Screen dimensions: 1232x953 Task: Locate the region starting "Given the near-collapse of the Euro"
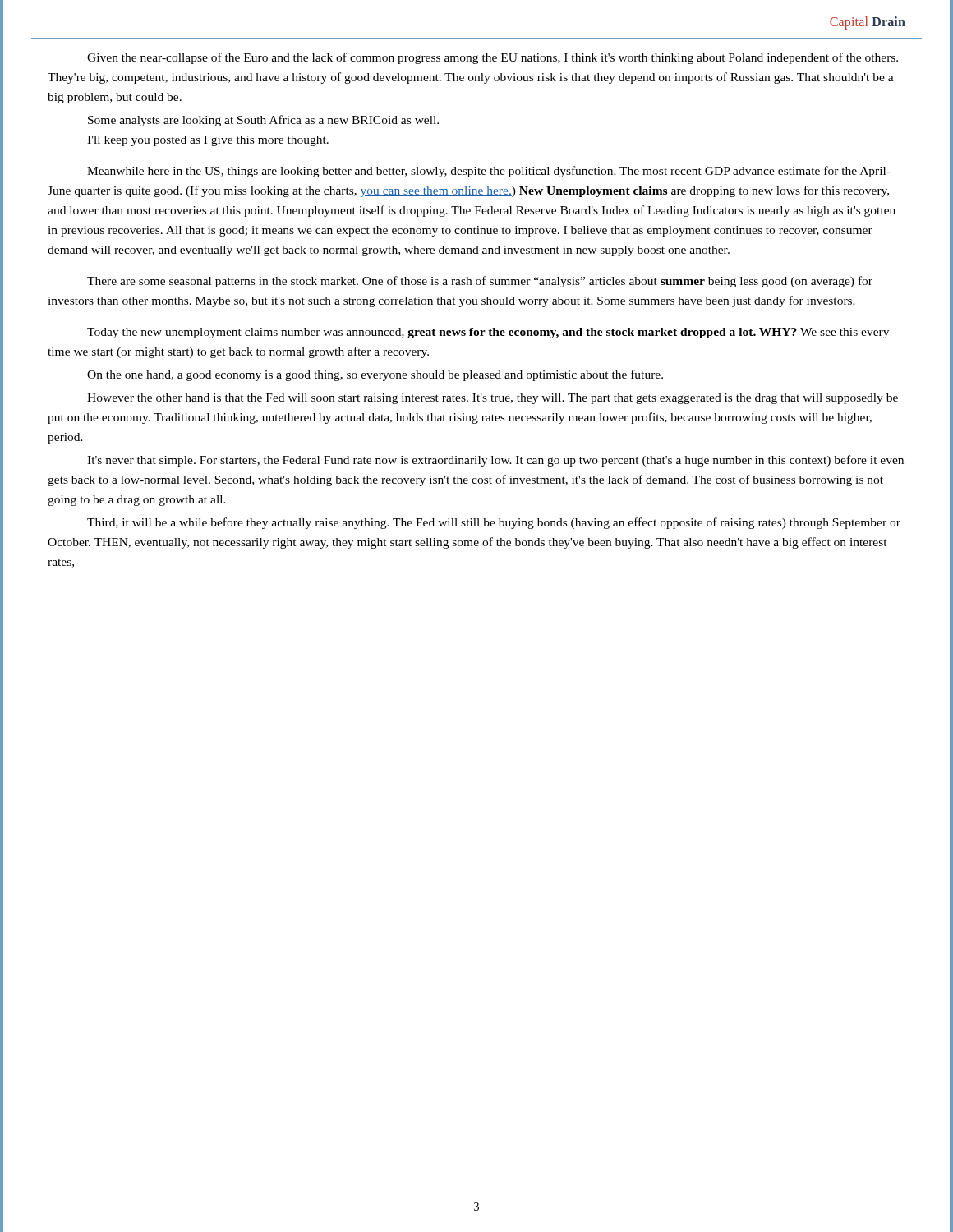tap(473, 77)
